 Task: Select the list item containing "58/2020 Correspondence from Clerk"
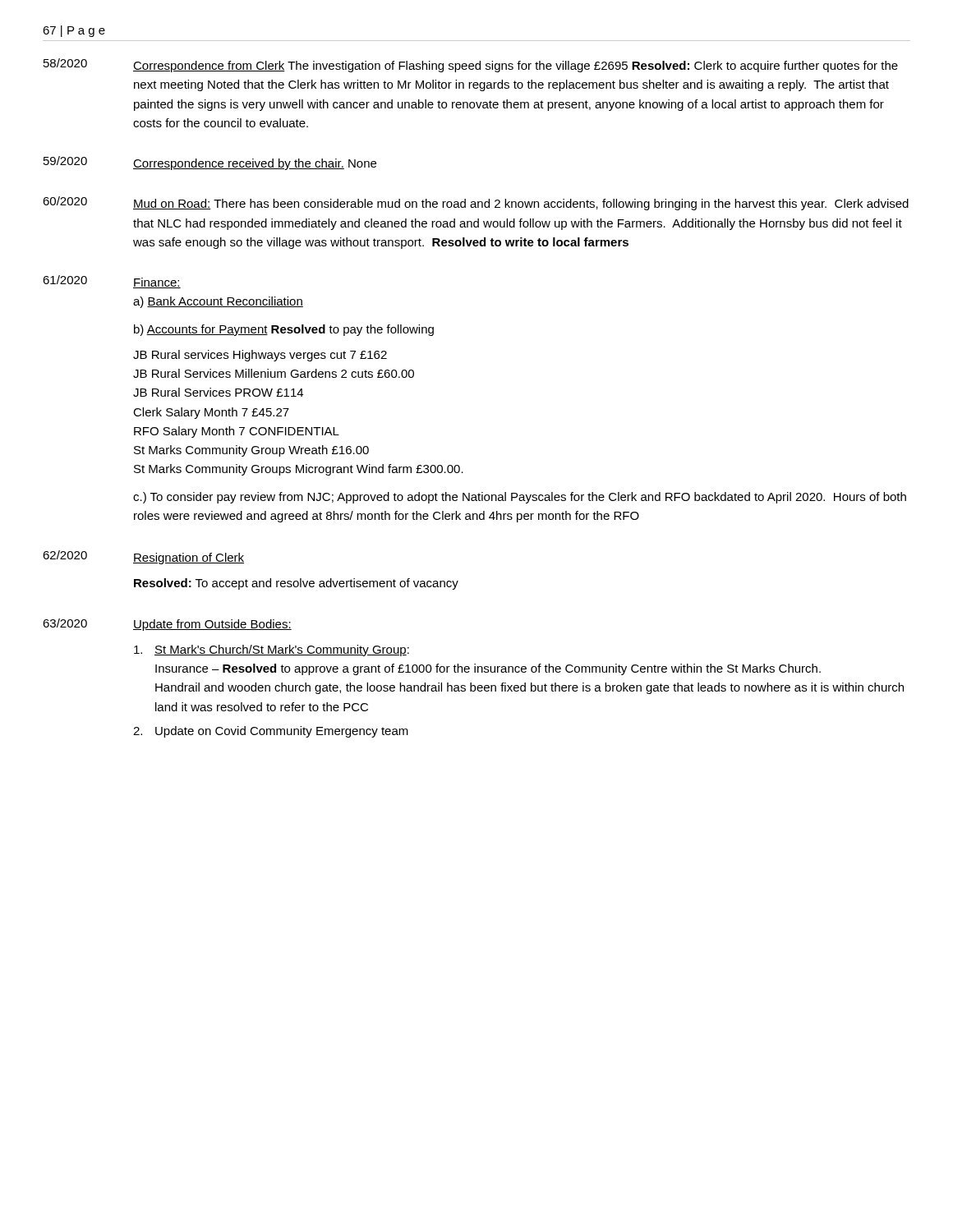(x=476, y=97)
